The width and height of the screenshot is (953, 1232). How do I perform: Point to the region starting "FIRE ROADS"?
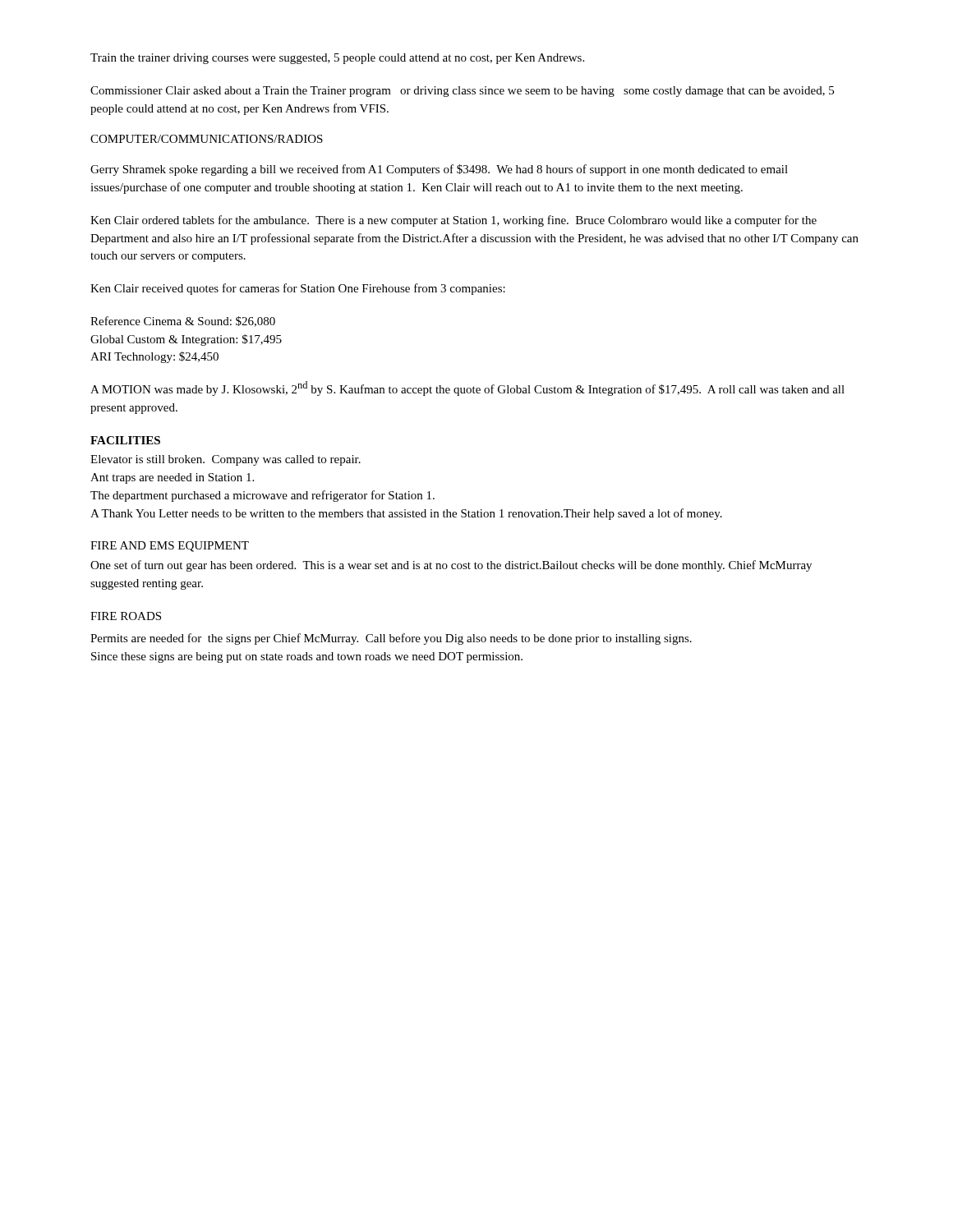126,616
